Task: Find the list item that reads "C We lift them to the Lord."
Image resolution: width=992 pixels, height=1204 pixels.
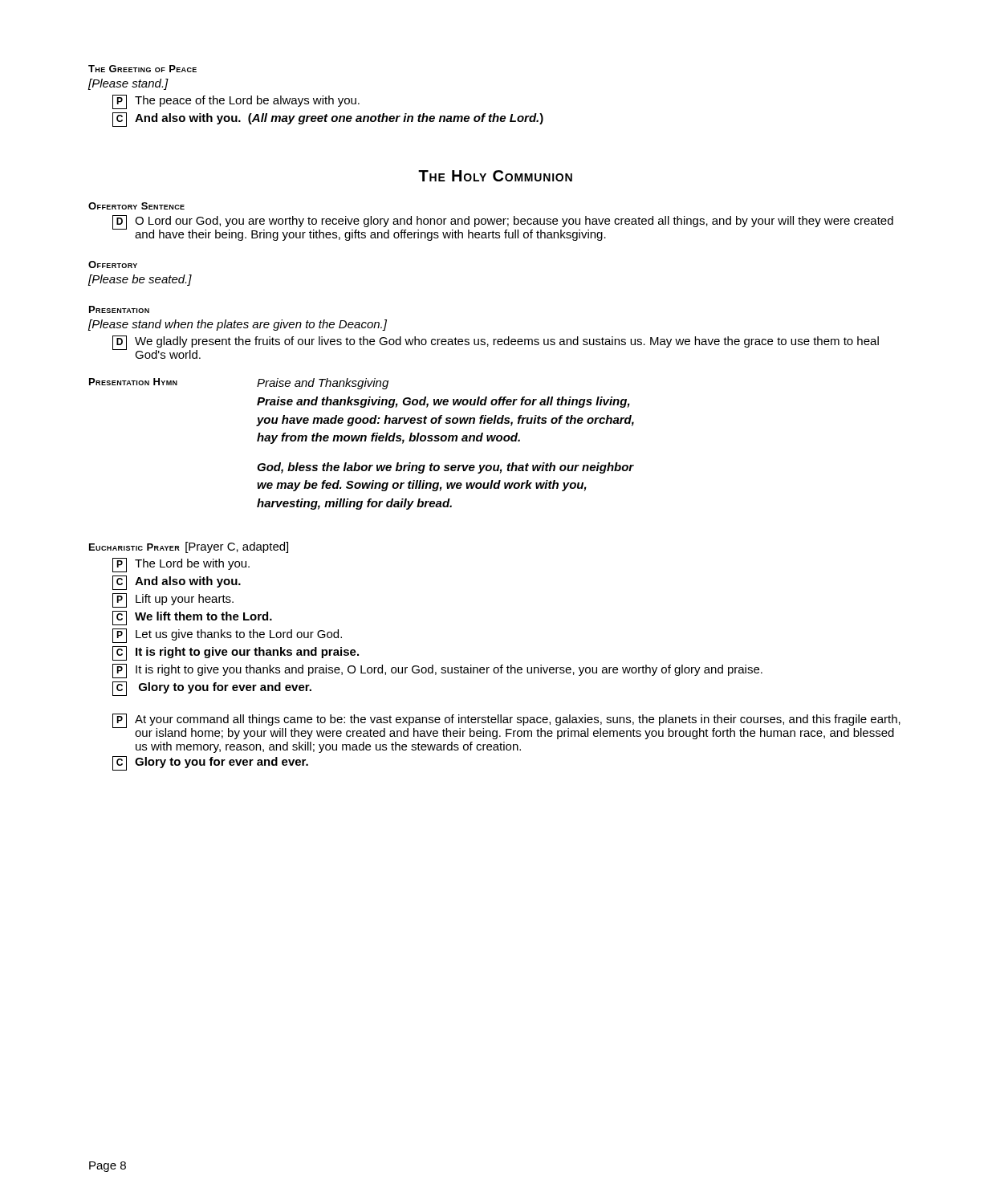Action: [192, 618]
